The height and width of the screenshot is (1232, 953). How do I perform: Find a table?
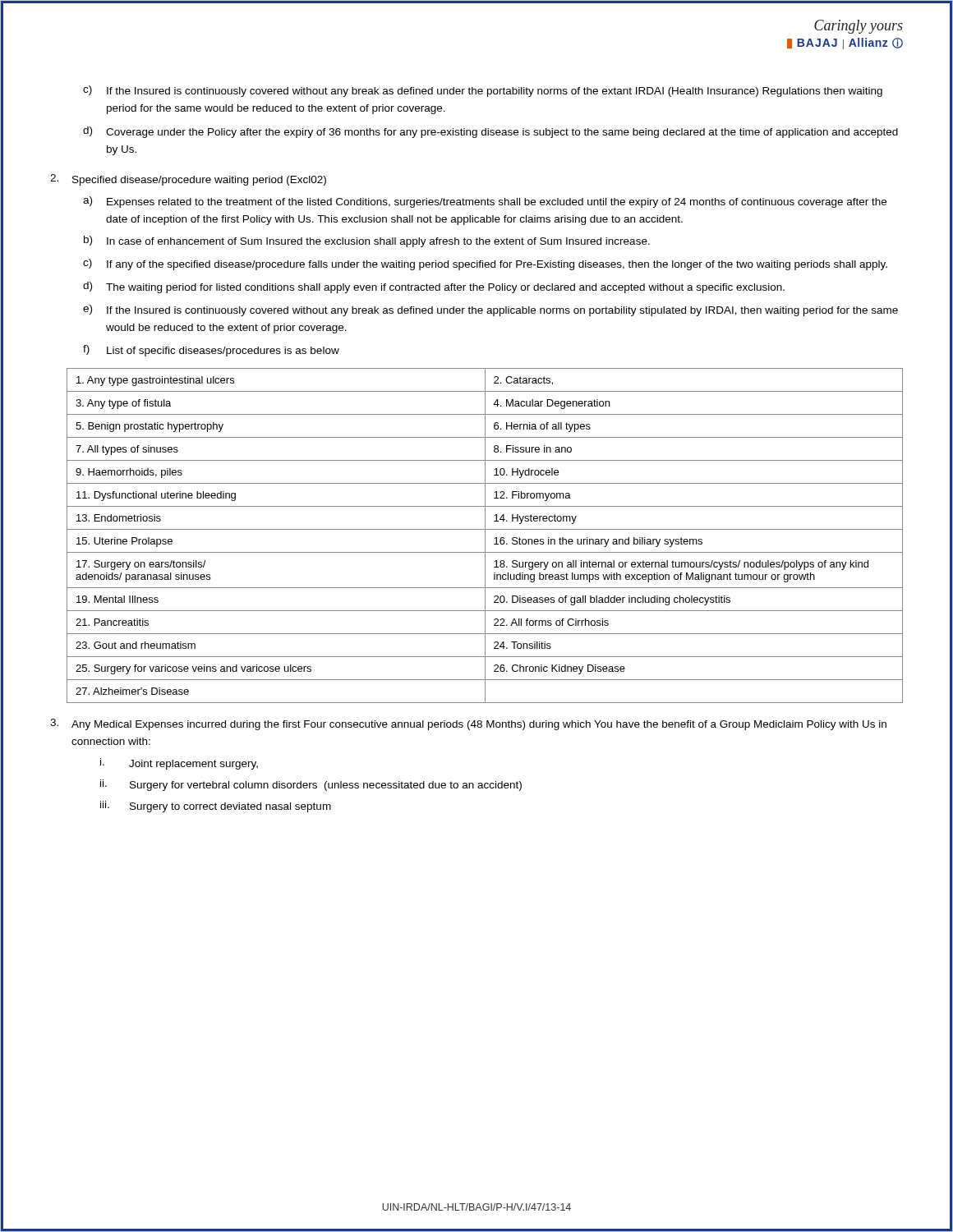point(485,536)
